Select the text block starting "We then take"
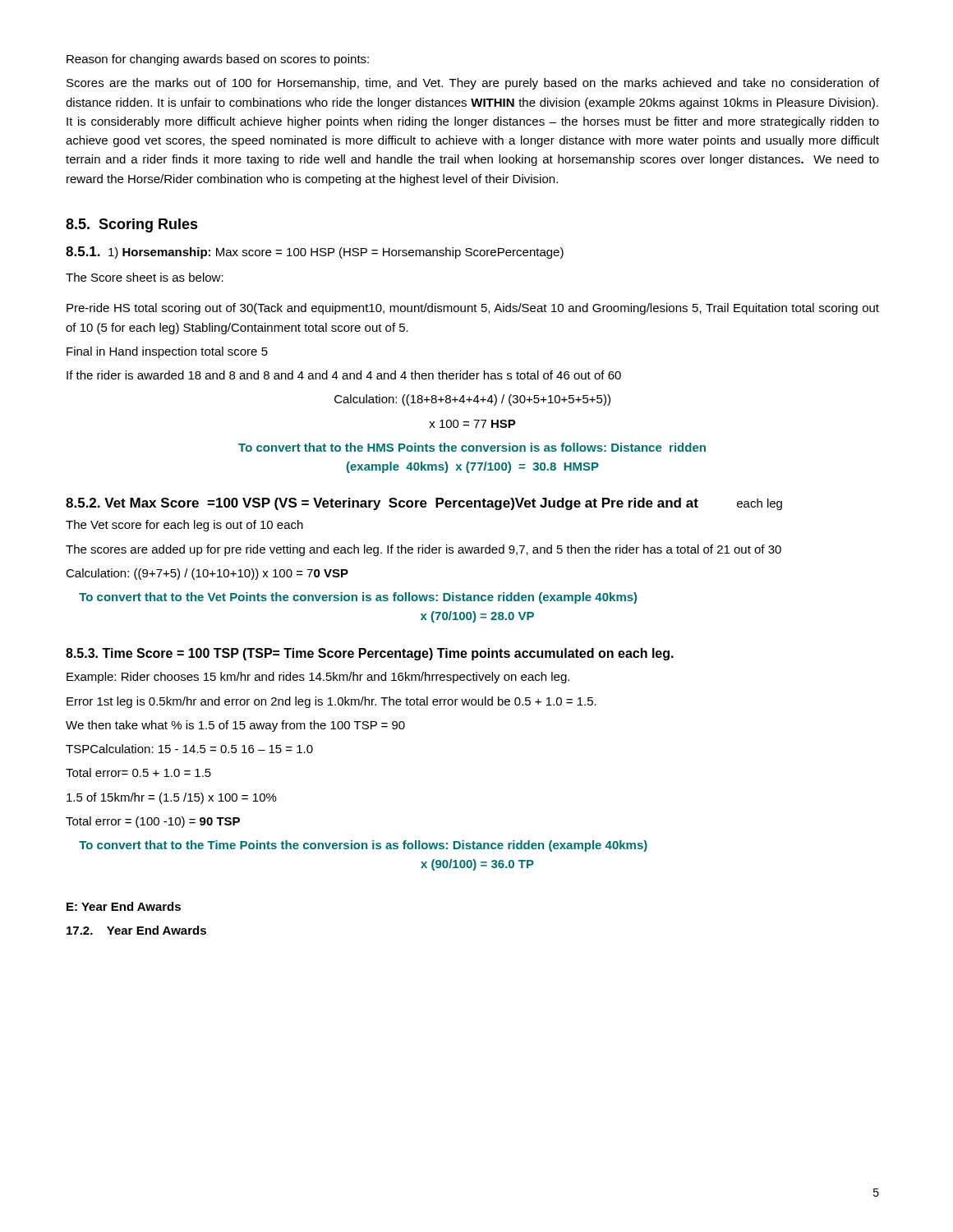 235,725
